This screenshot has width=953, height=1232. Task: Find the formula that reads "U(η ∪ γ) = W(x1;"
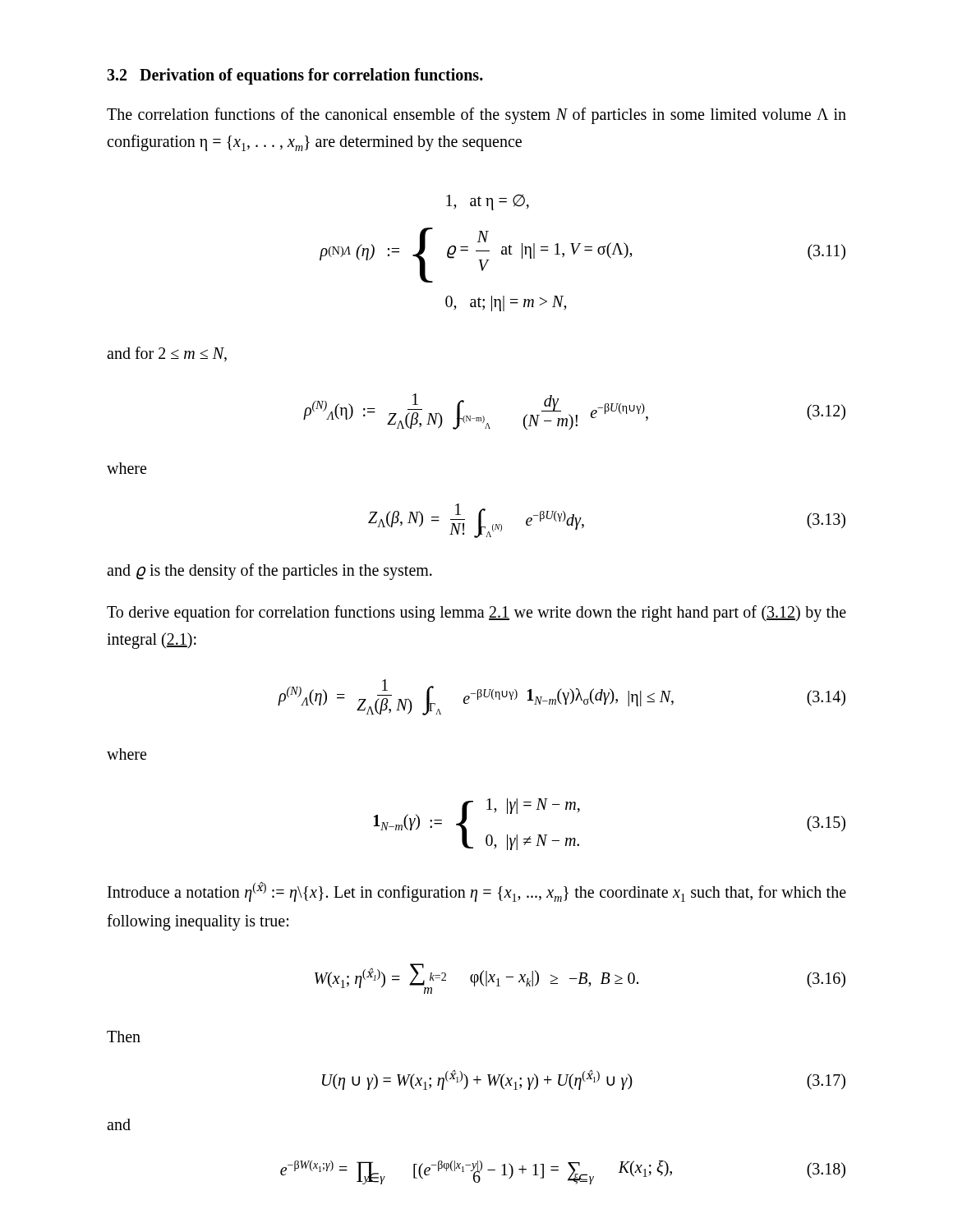[x=583, y=1081]
